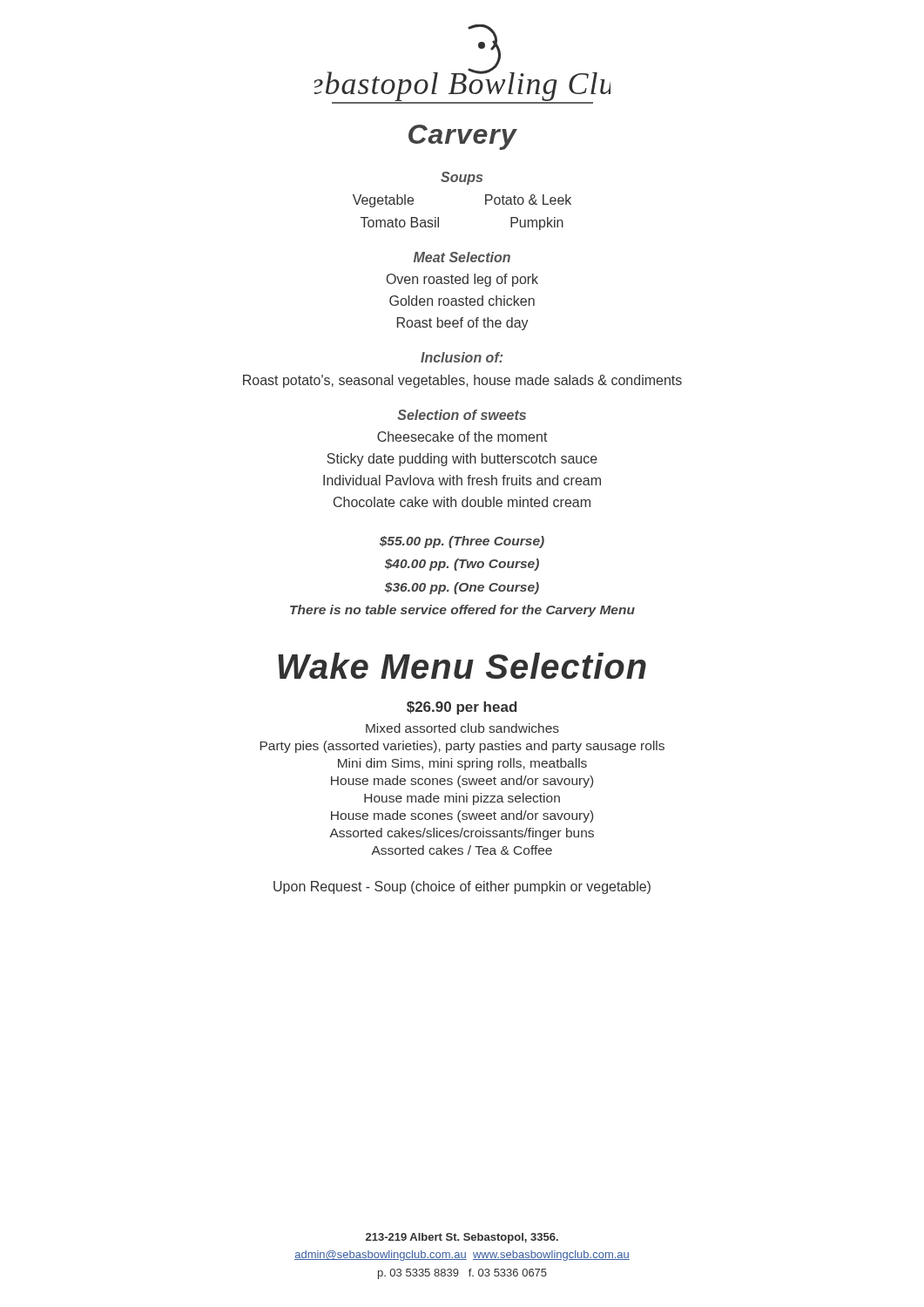924x1307 pixels.
Task: Find the element starting "$55.00 pp. (Three Course) $40.00"
Action: pos(462,575)
